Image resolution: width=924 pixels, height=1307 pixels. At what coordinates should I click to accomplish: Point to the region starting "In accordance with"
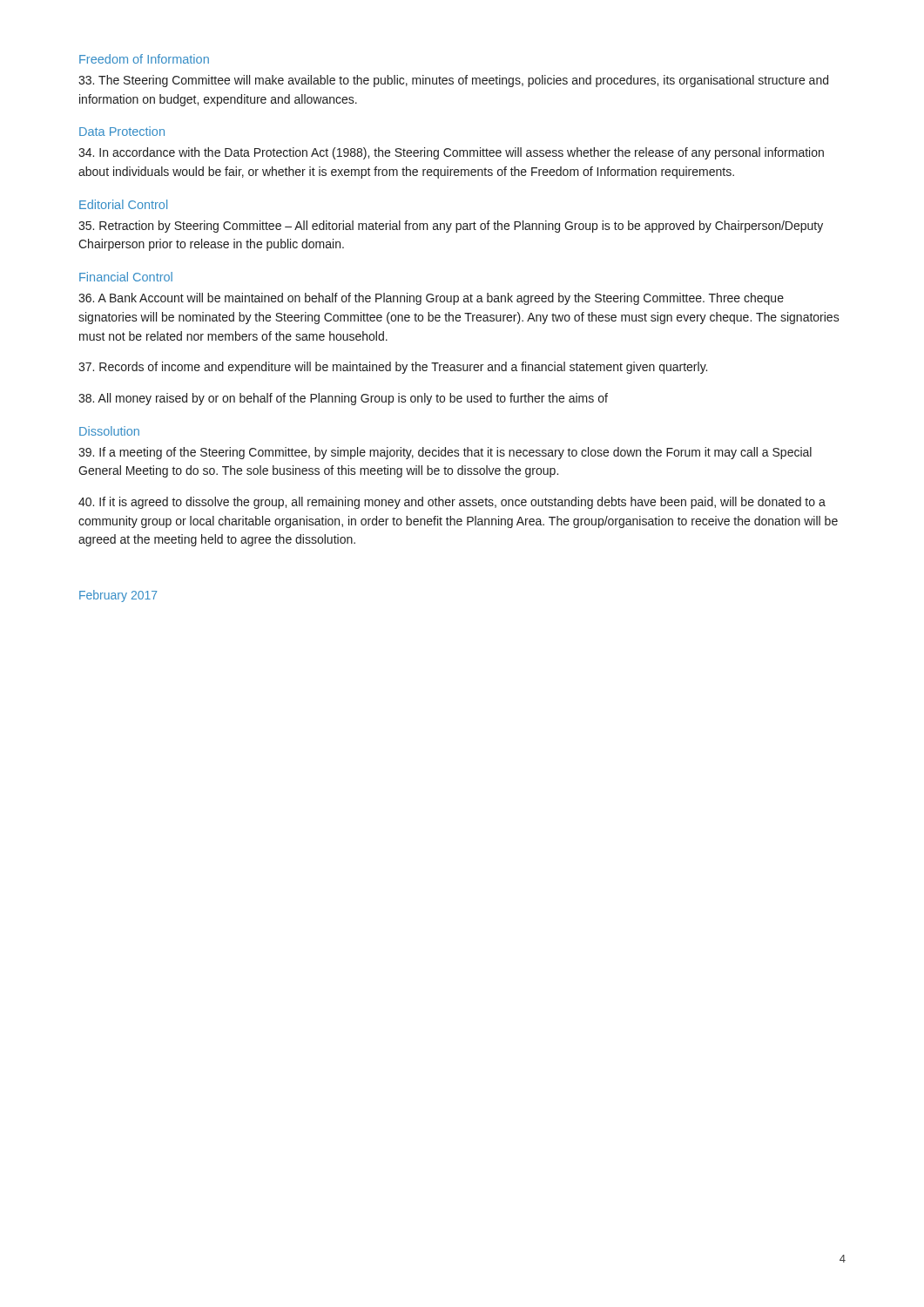[451, 162]
